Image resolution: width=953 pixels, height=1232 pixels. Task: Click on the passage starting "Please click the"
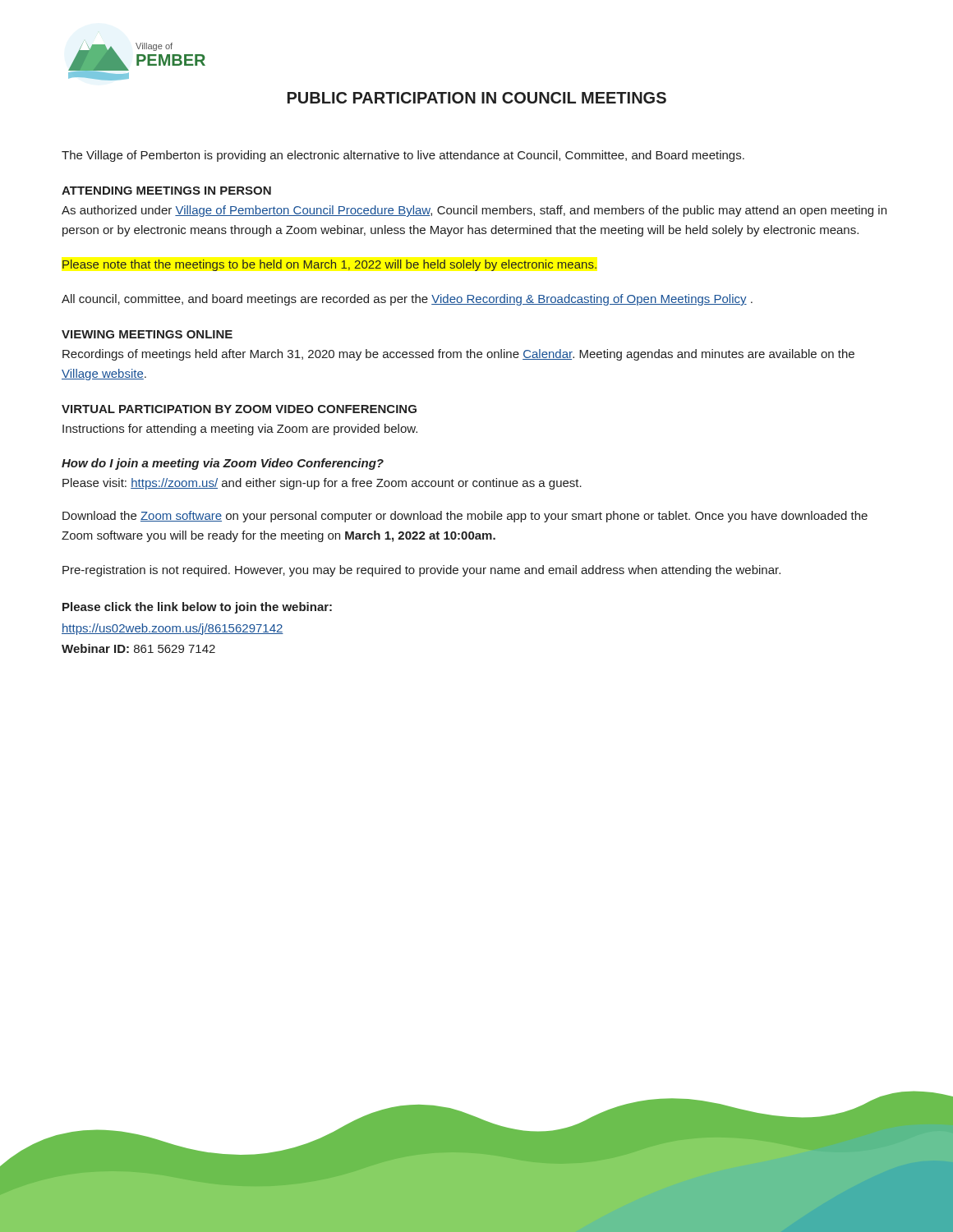click(197, 628)
